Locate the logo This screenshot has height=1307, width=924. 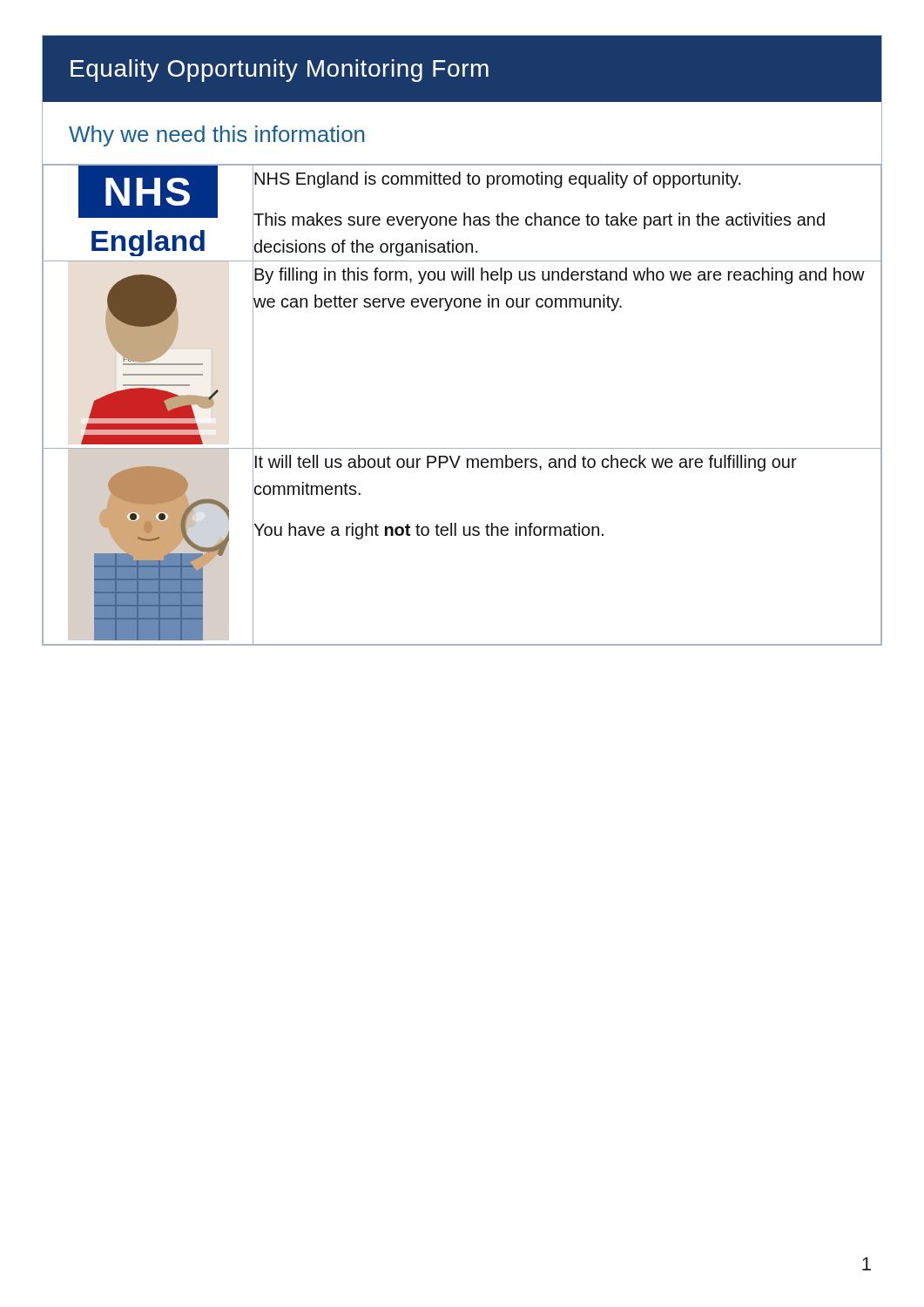pyautogui.click(x=148, y=211)
